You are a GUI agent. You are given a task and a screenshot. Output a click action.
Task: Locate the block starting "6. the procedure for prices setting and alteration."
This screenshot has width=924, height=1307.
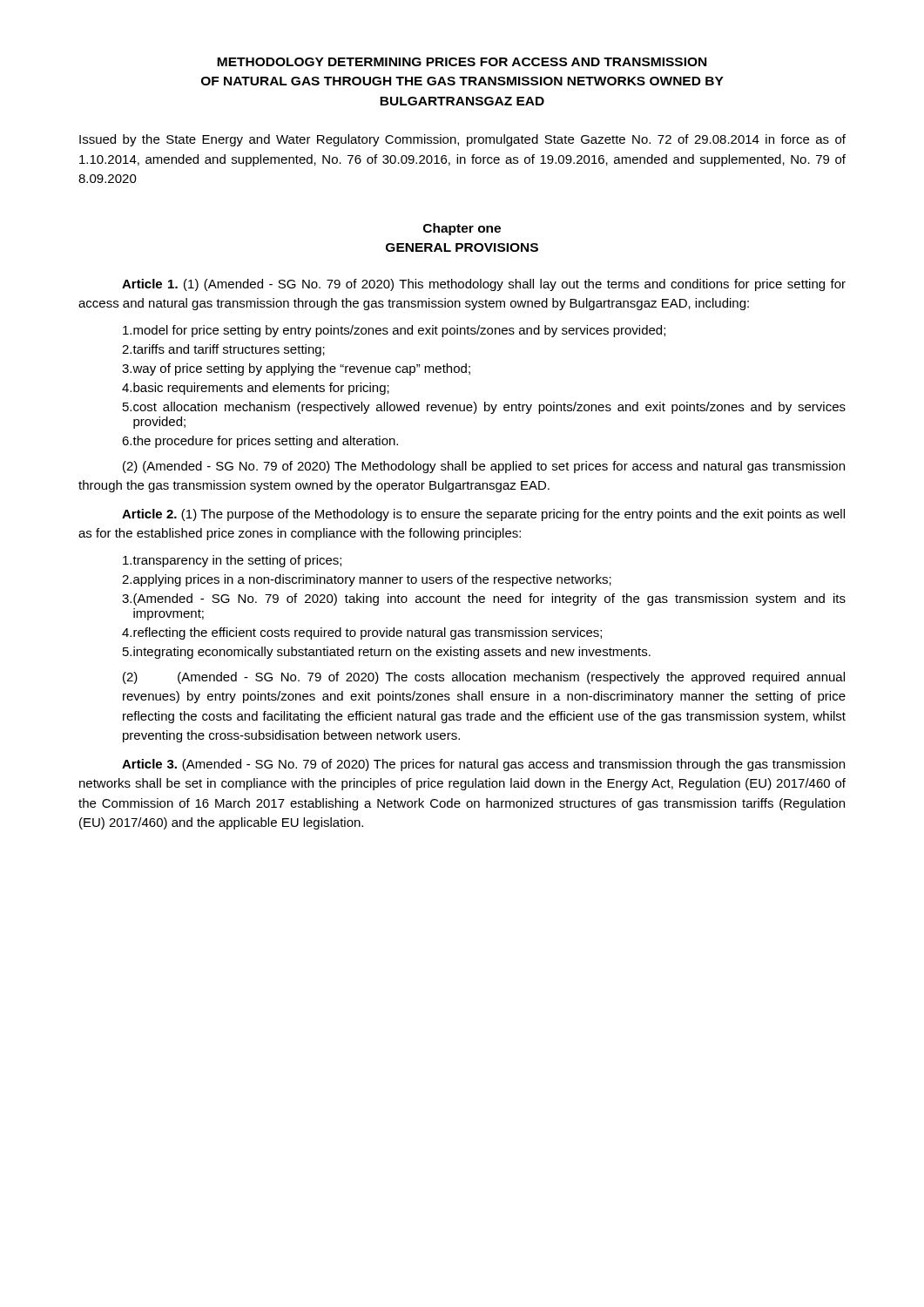[x=260, y=442]
